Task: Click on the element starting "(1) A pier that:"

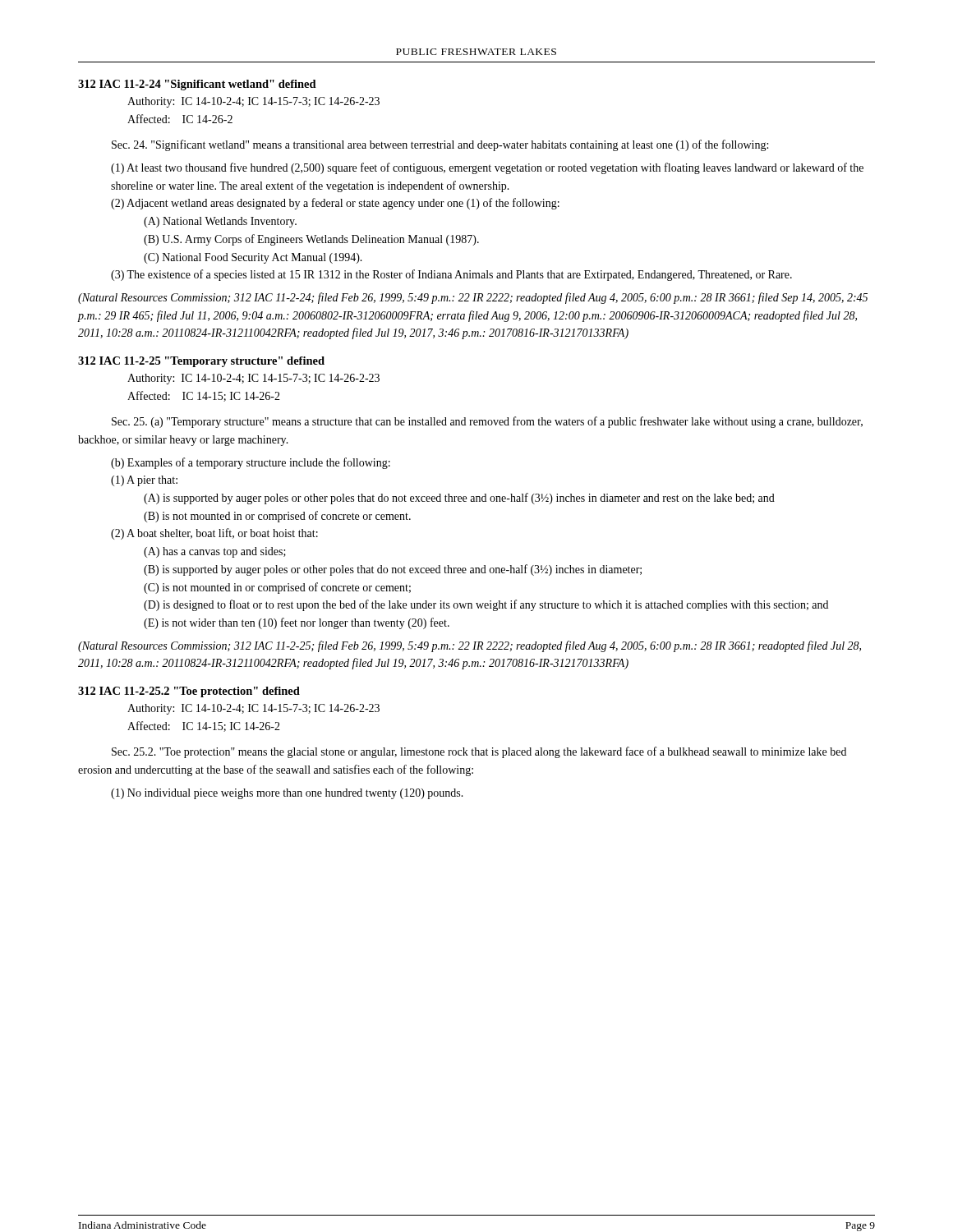Action: point(145,480)
